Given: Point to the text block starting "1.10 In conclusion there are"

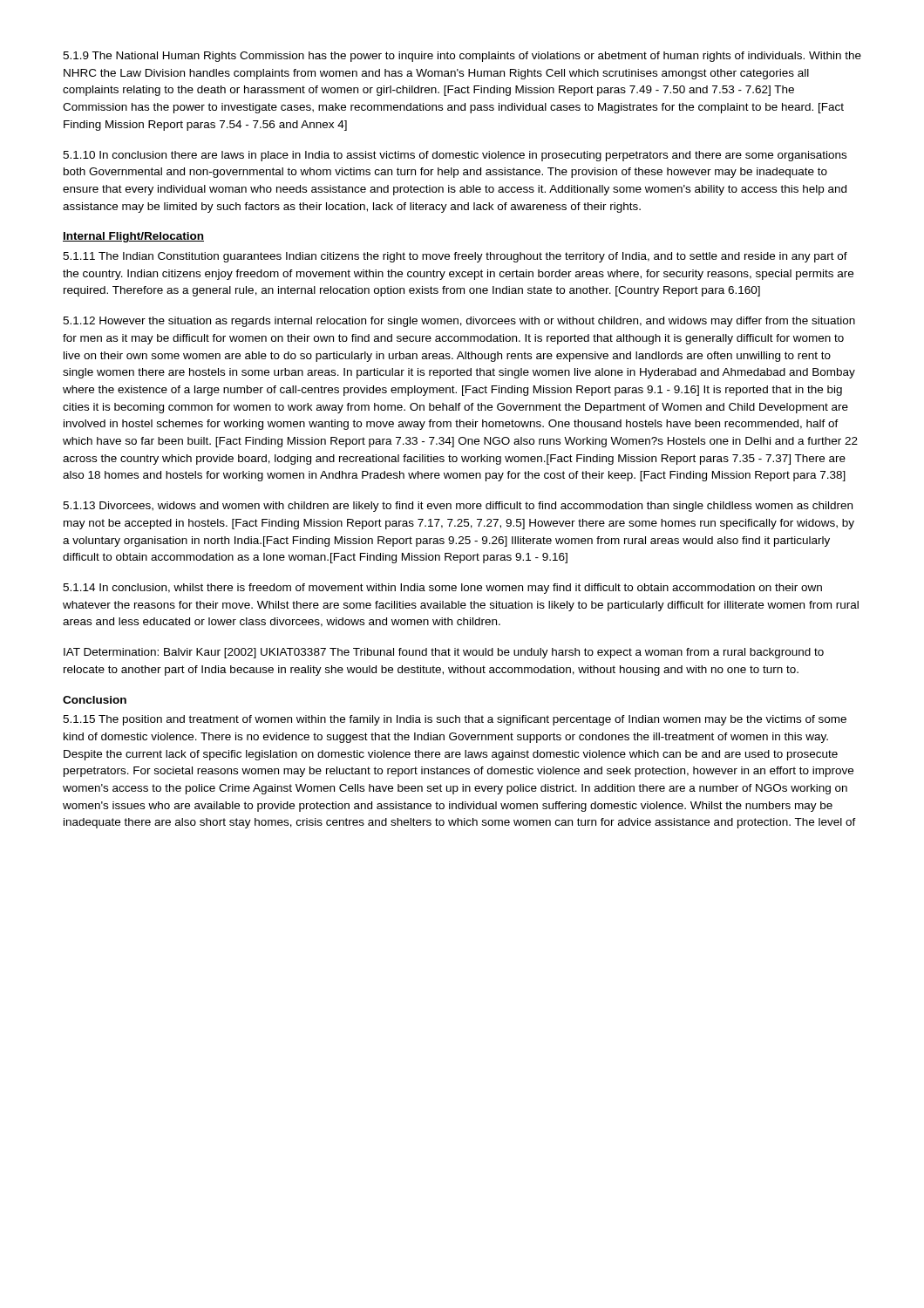Looking at the screenshot, I should 455,180.
